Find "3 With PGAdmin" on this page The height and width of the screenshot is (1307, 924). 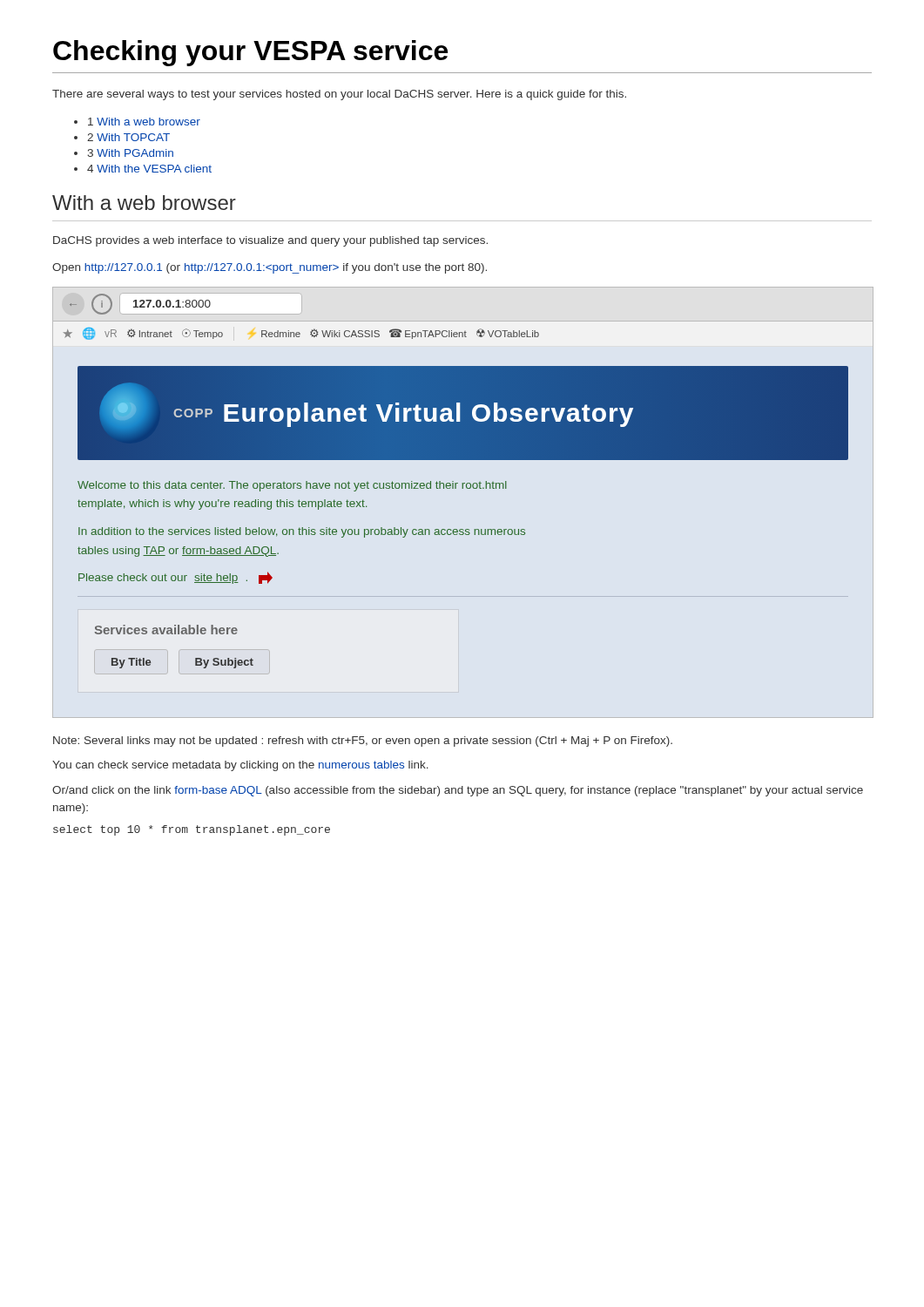pos(131,153)
